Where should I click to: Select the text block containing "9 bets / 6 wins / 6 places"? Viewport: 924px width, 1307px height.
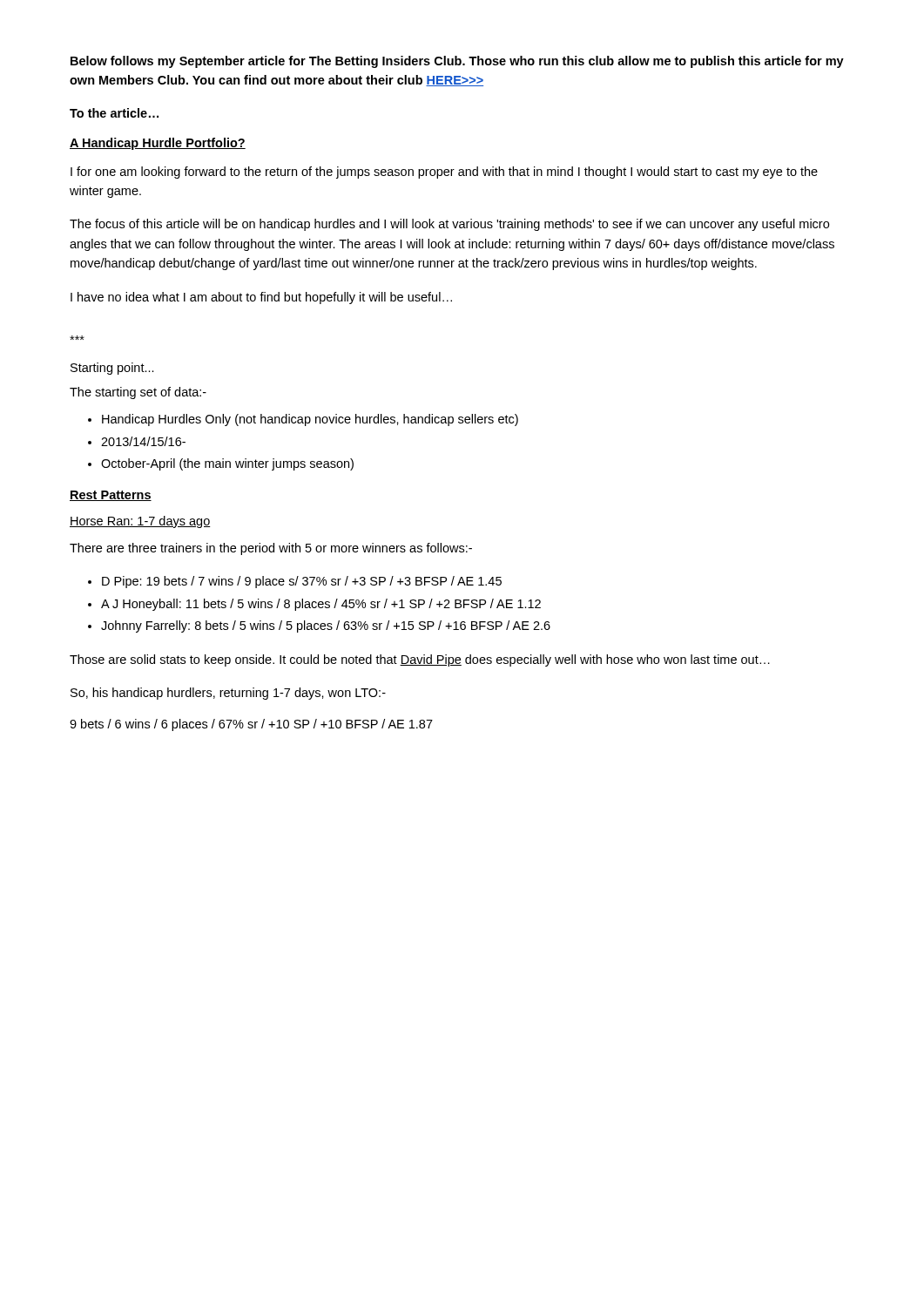(x=251, y=724)
